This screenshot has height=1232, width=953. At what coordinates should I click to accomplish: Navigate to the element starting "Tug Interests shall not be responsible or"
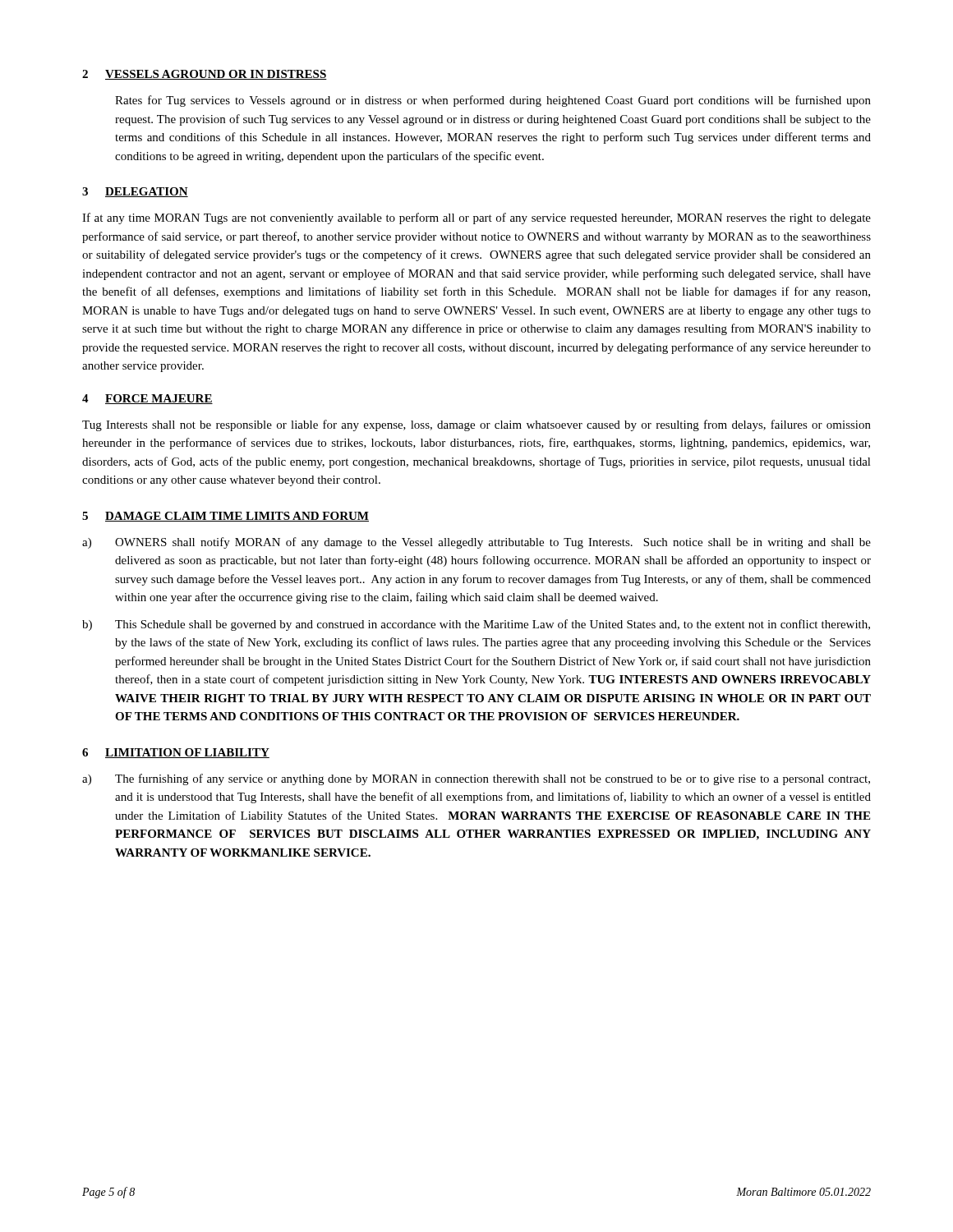(476, 452)
